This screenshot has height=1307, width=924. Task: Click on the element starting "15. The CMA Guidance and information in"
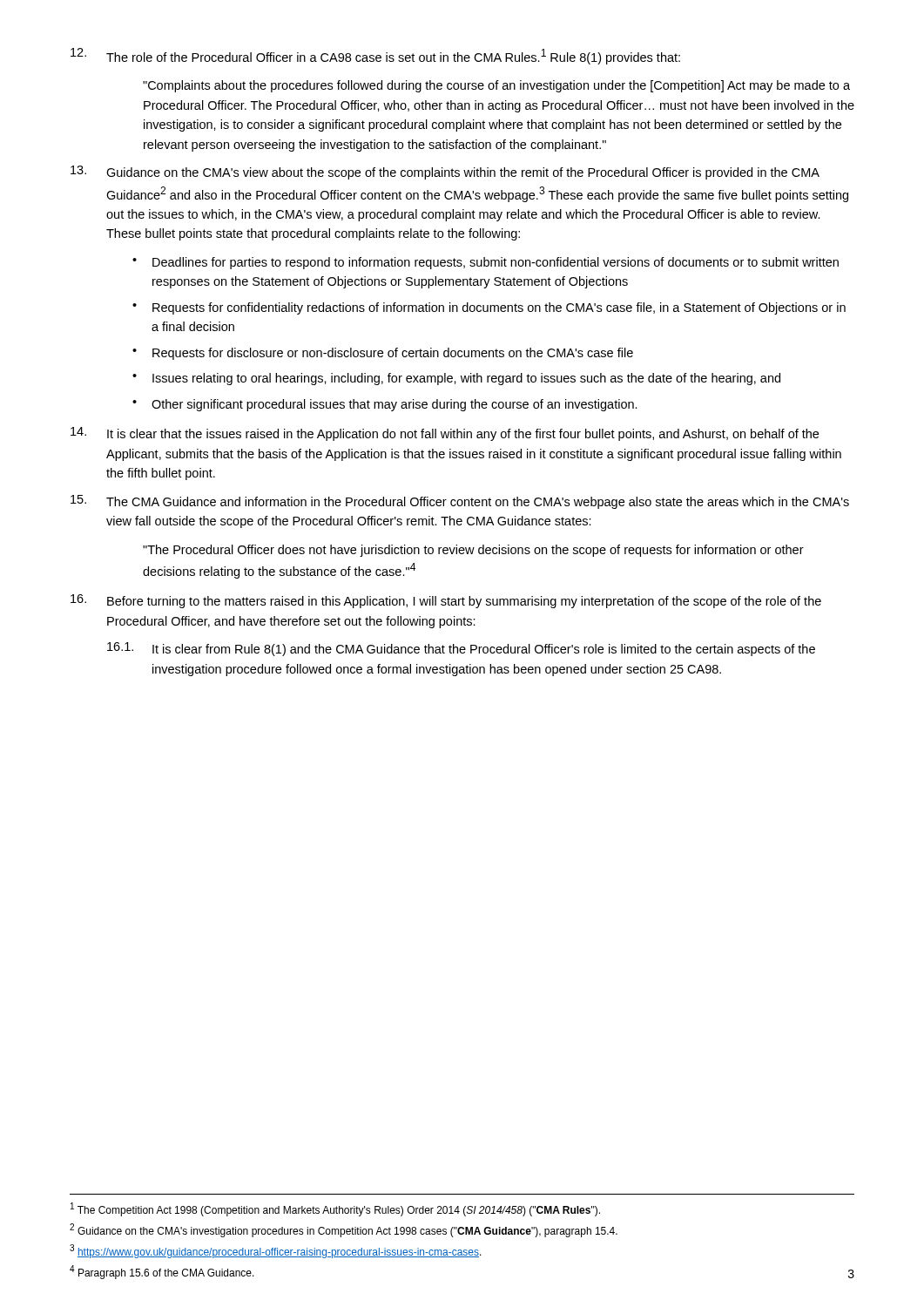(462, 511)
